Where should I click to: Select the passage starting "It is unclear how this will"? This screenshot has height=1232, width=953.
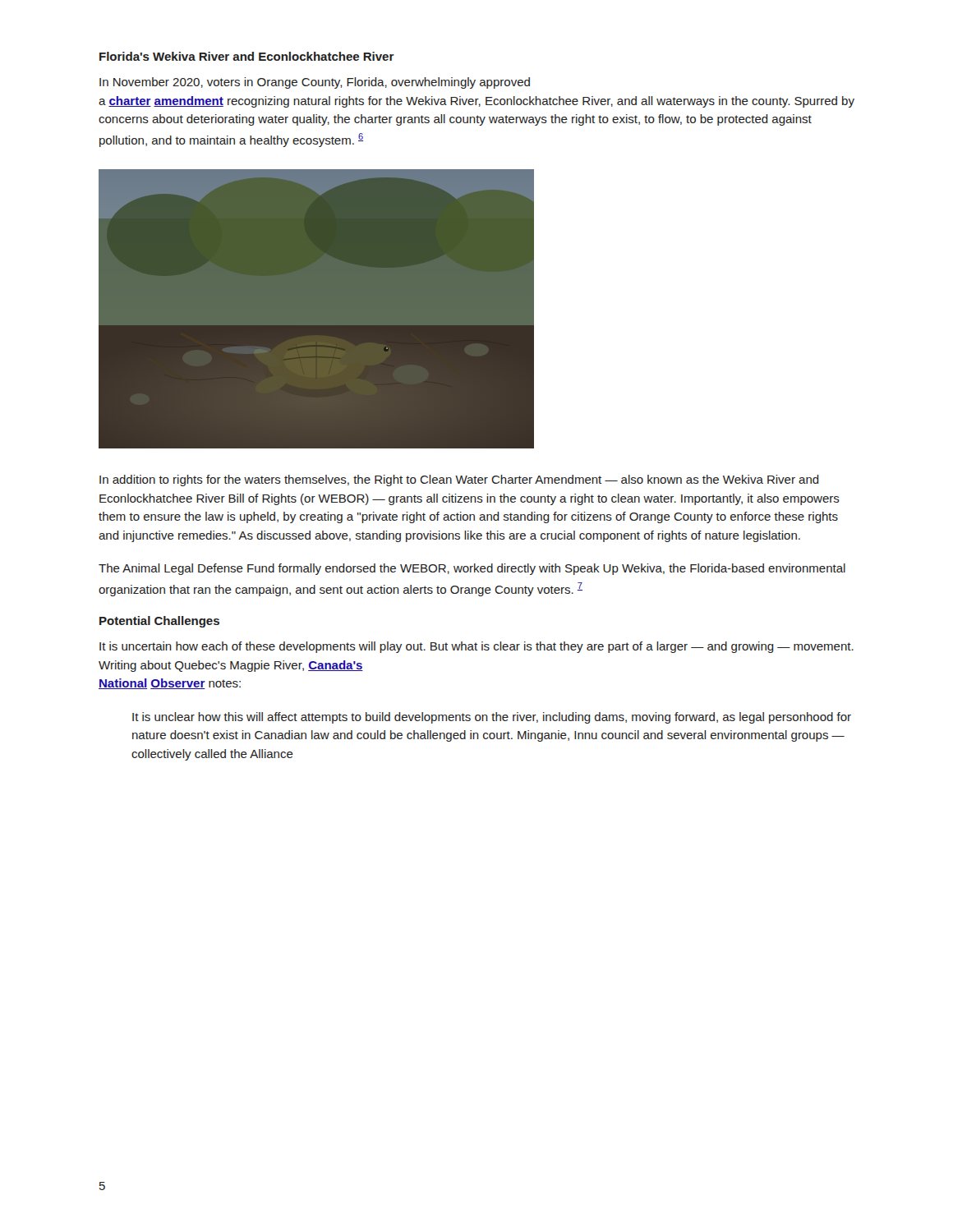point(491,735)
